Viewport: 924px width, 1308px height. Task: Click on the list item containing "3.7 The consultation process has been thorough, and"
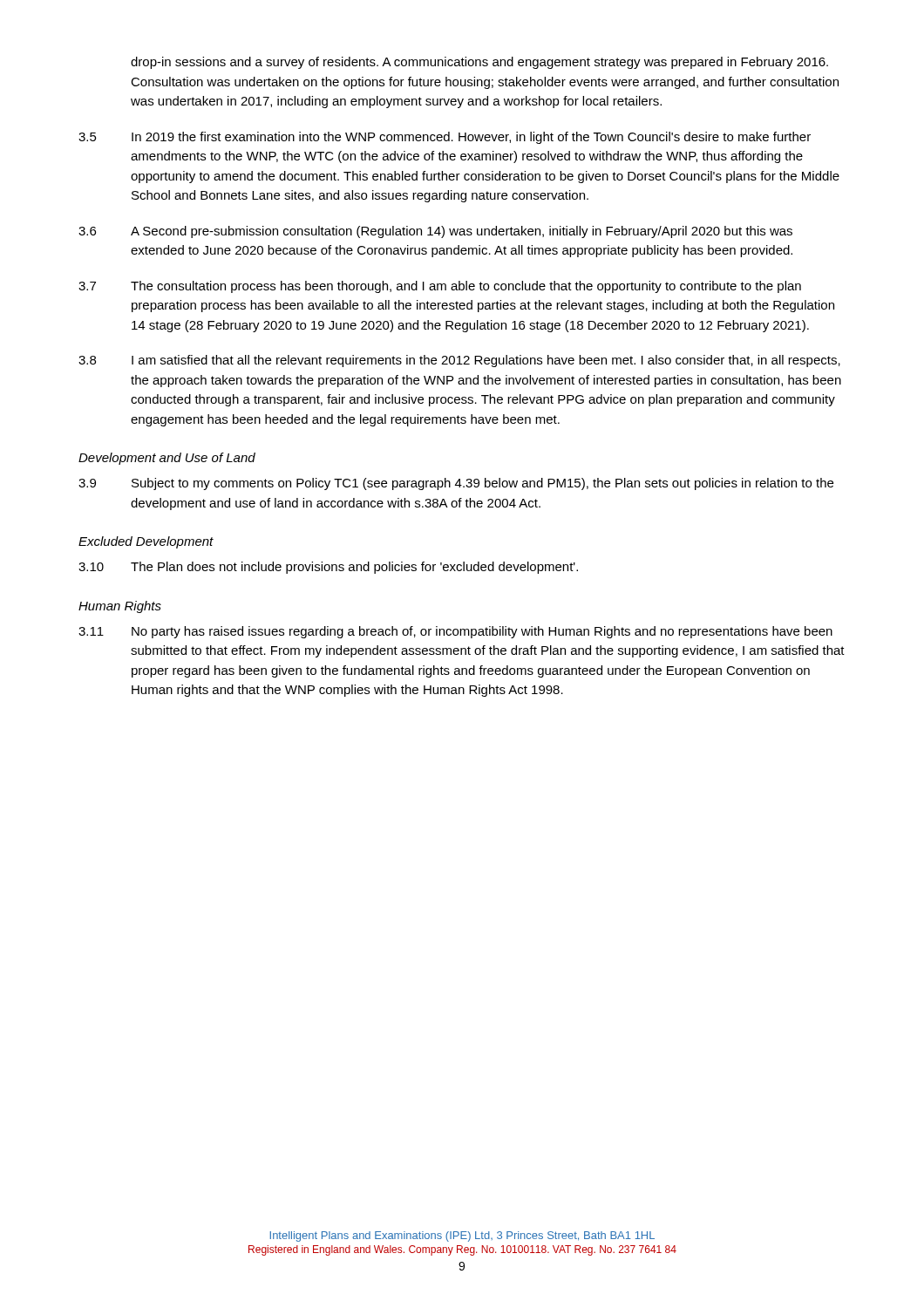click(x=462, y=305)
